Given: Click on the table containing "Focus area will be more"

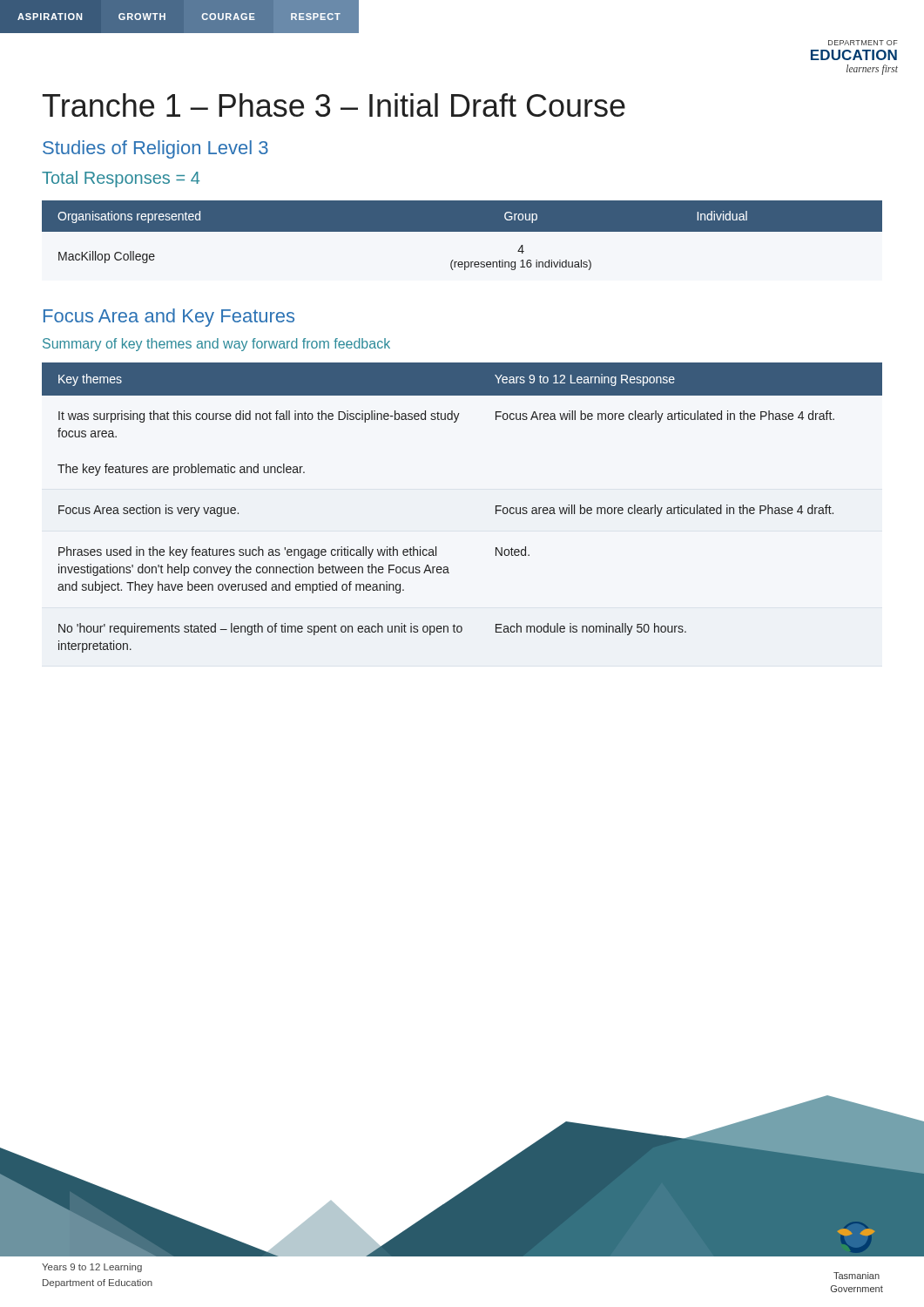Looking at the screenshot, I should click(462, 515).
